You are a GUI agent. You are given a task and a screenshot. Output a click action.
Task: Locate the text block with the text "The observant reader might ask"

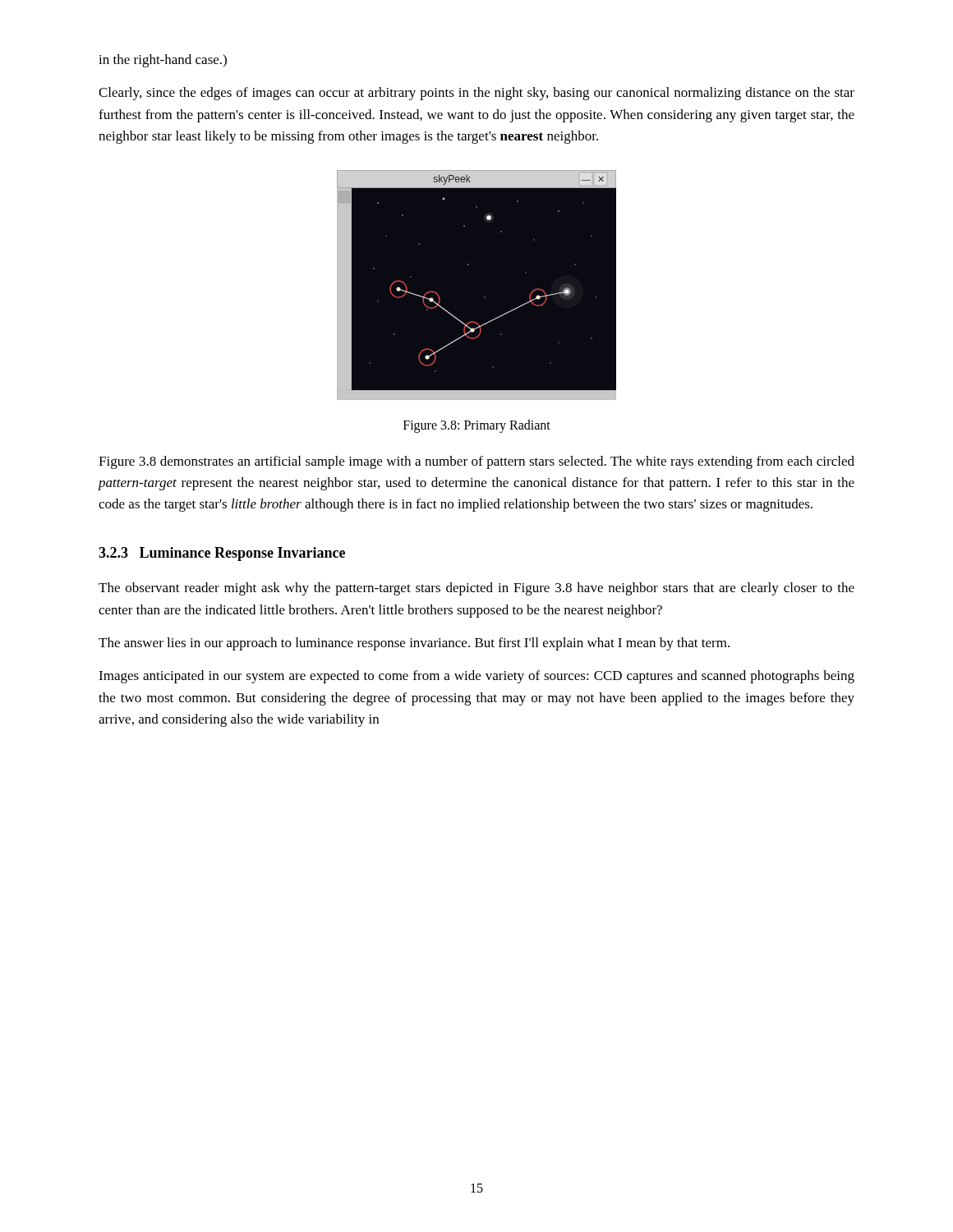[476, 599]
